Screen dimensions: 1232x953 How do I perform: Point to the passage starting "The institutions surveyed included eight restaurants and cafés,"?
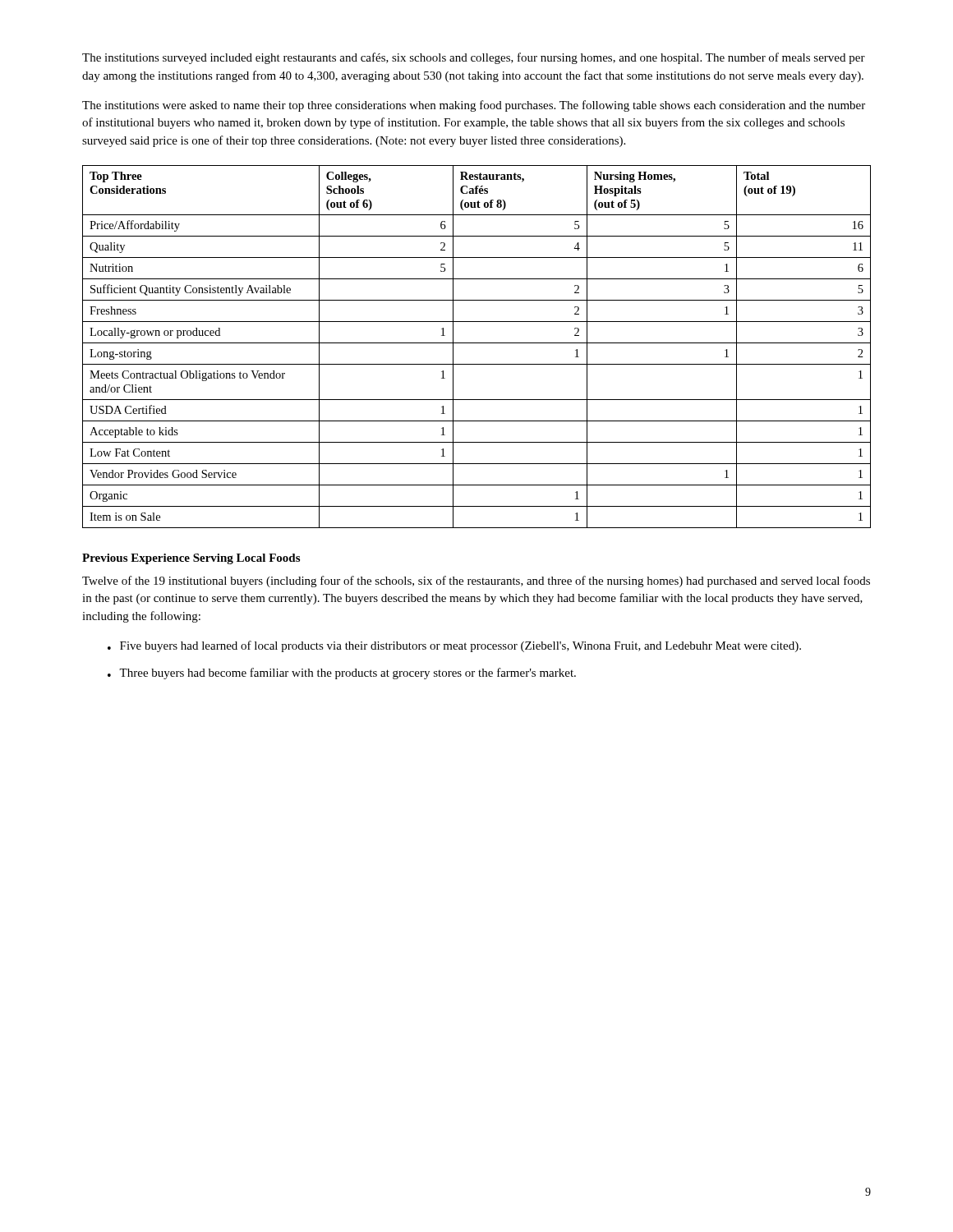tap(473, 66)
